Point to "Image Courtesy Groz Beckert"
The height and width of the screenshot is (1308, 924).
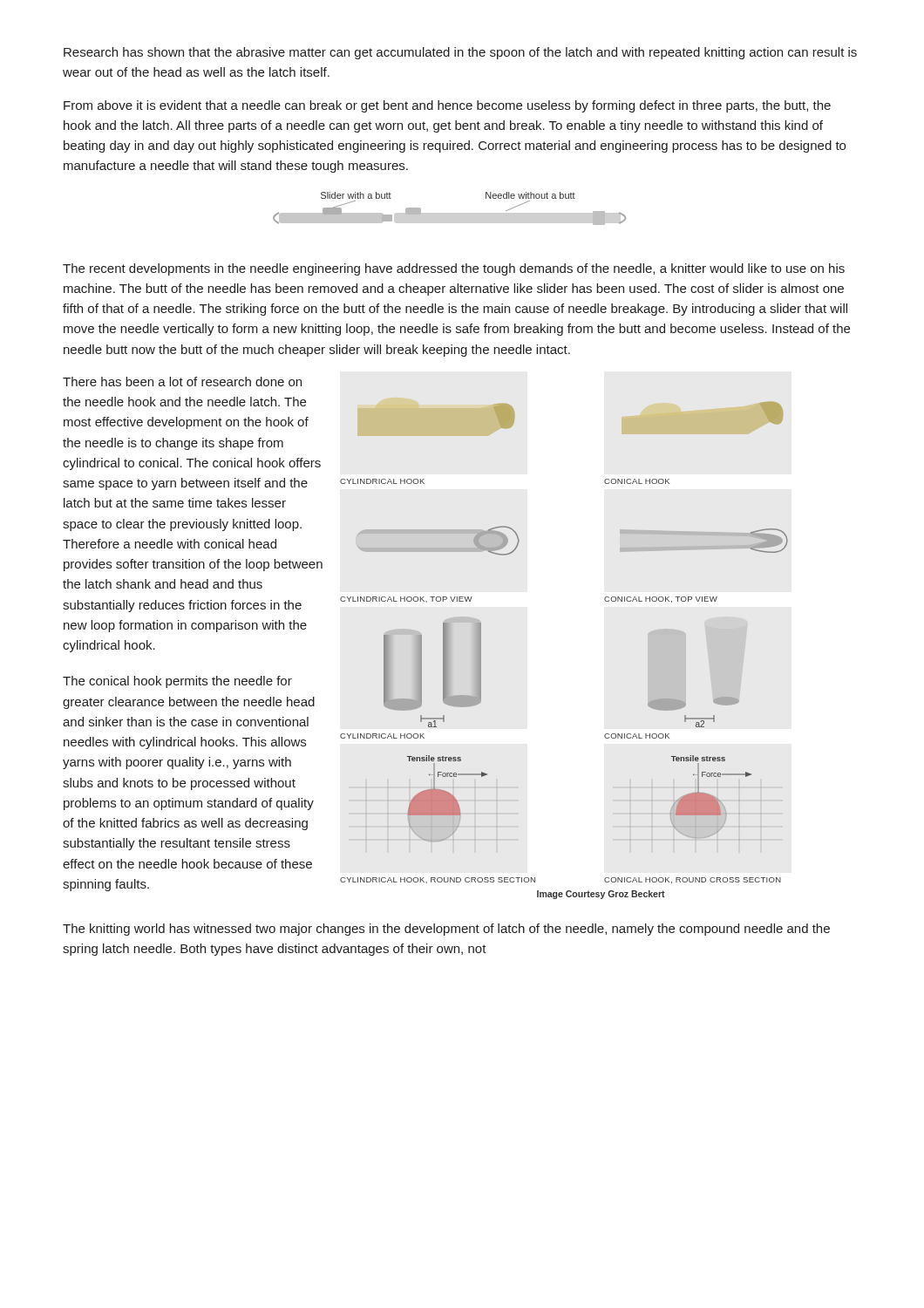point(601,894)
